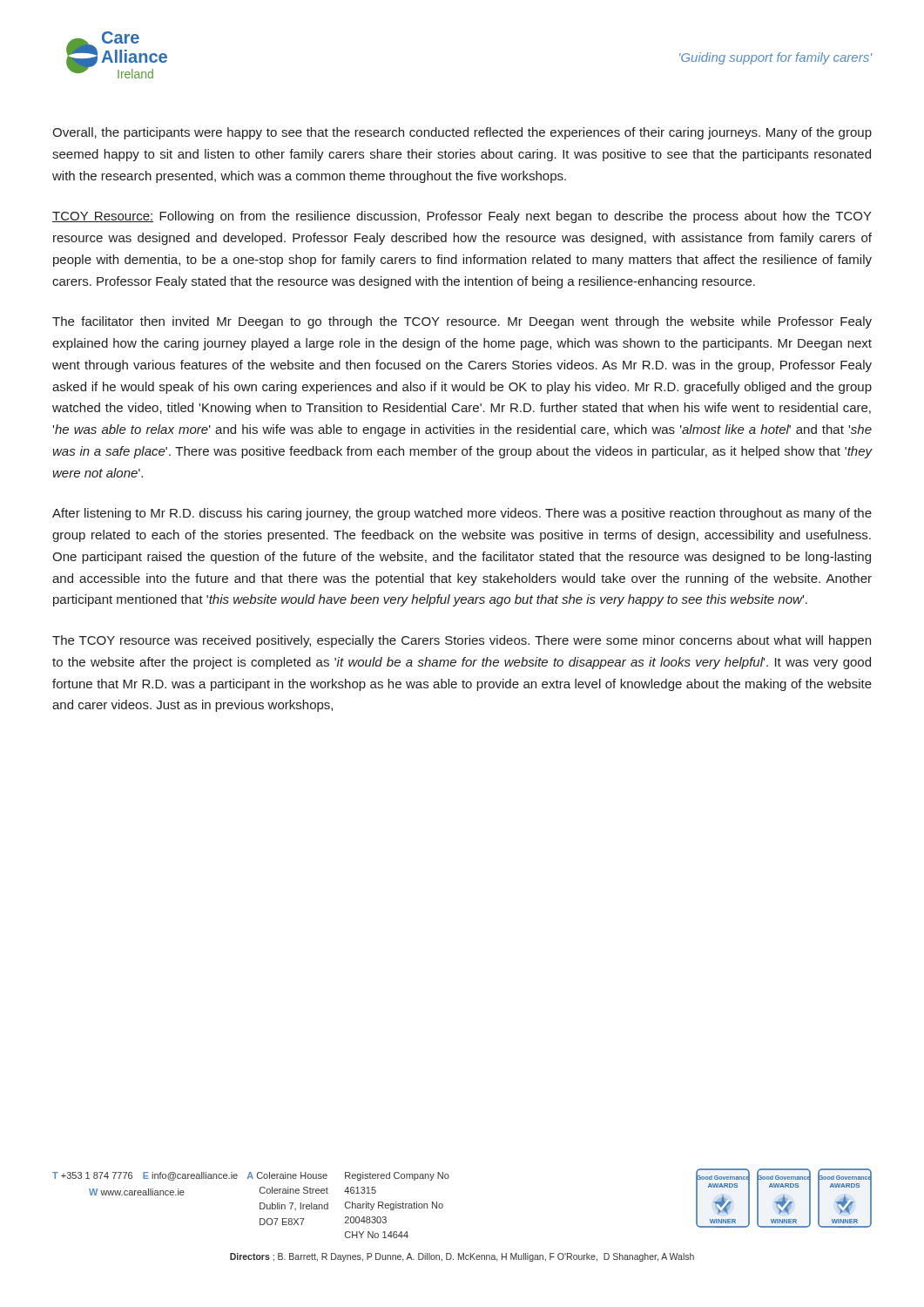Select the text starting "The TCOY resource was received"
Screen dimensions: 1307x924
coord(462,672)
